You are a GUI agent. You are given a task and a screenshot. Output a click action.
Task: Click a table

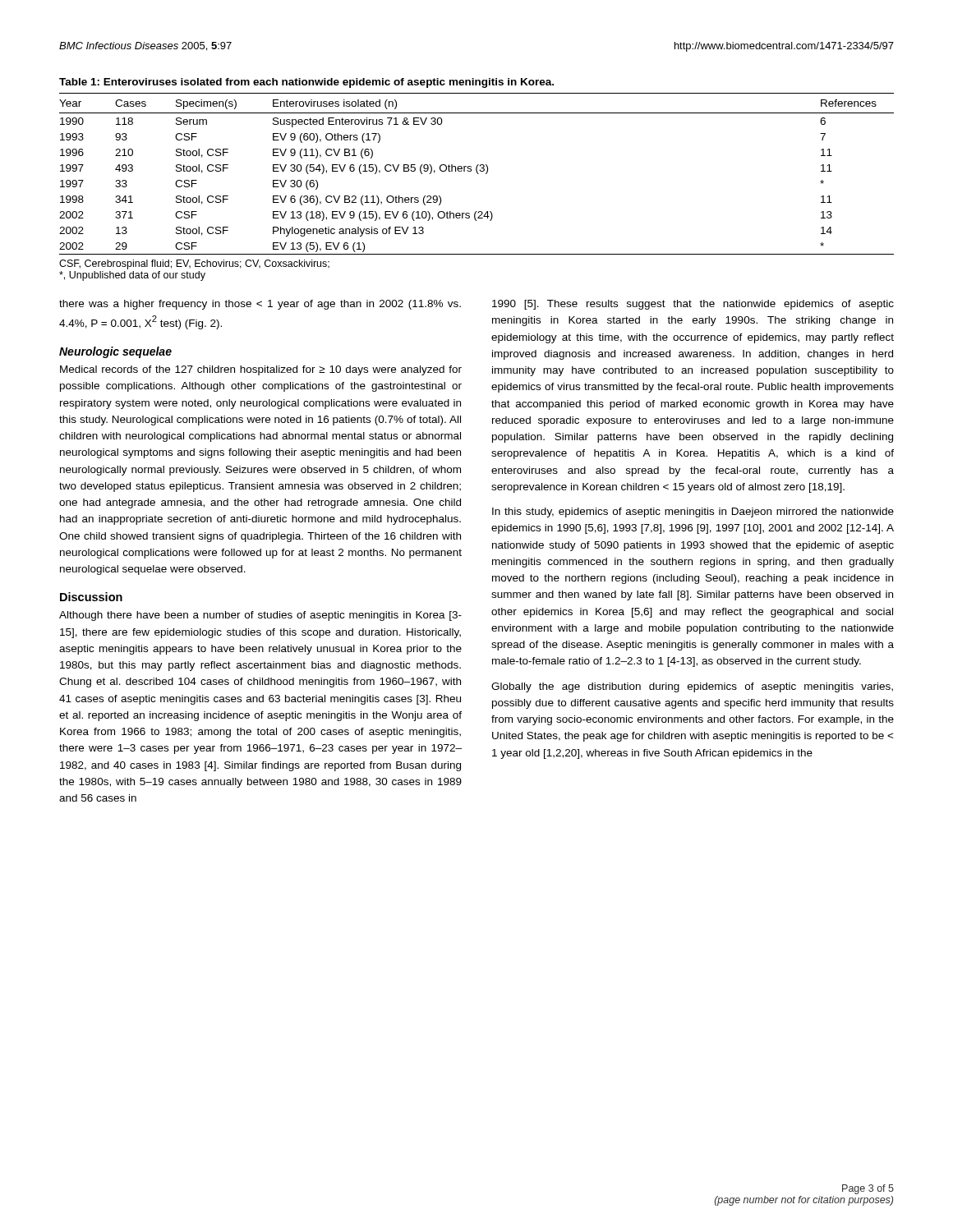[x=476, y=174]
